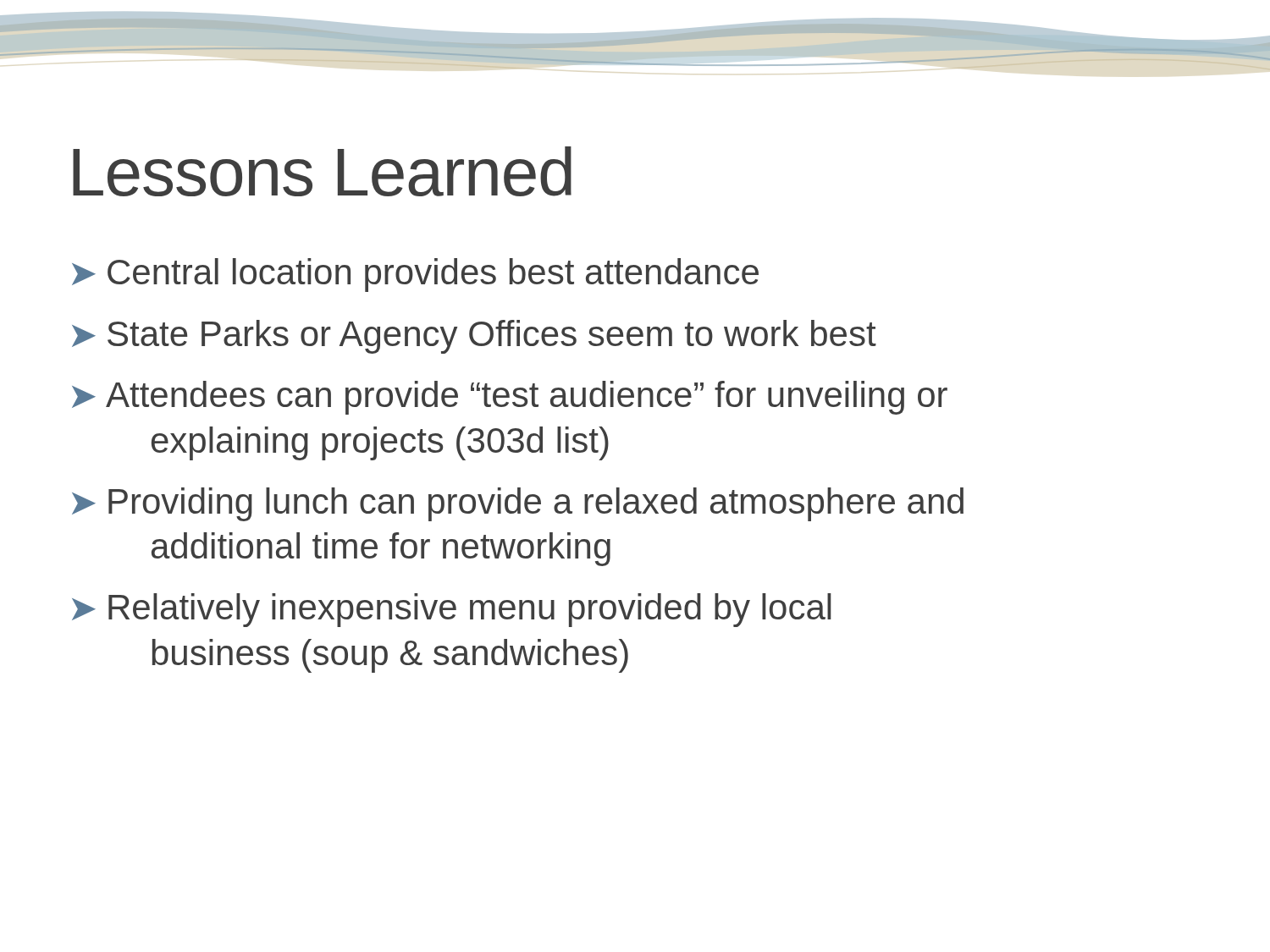Click on the title that says "Lessons Learned"

(491, 173)
